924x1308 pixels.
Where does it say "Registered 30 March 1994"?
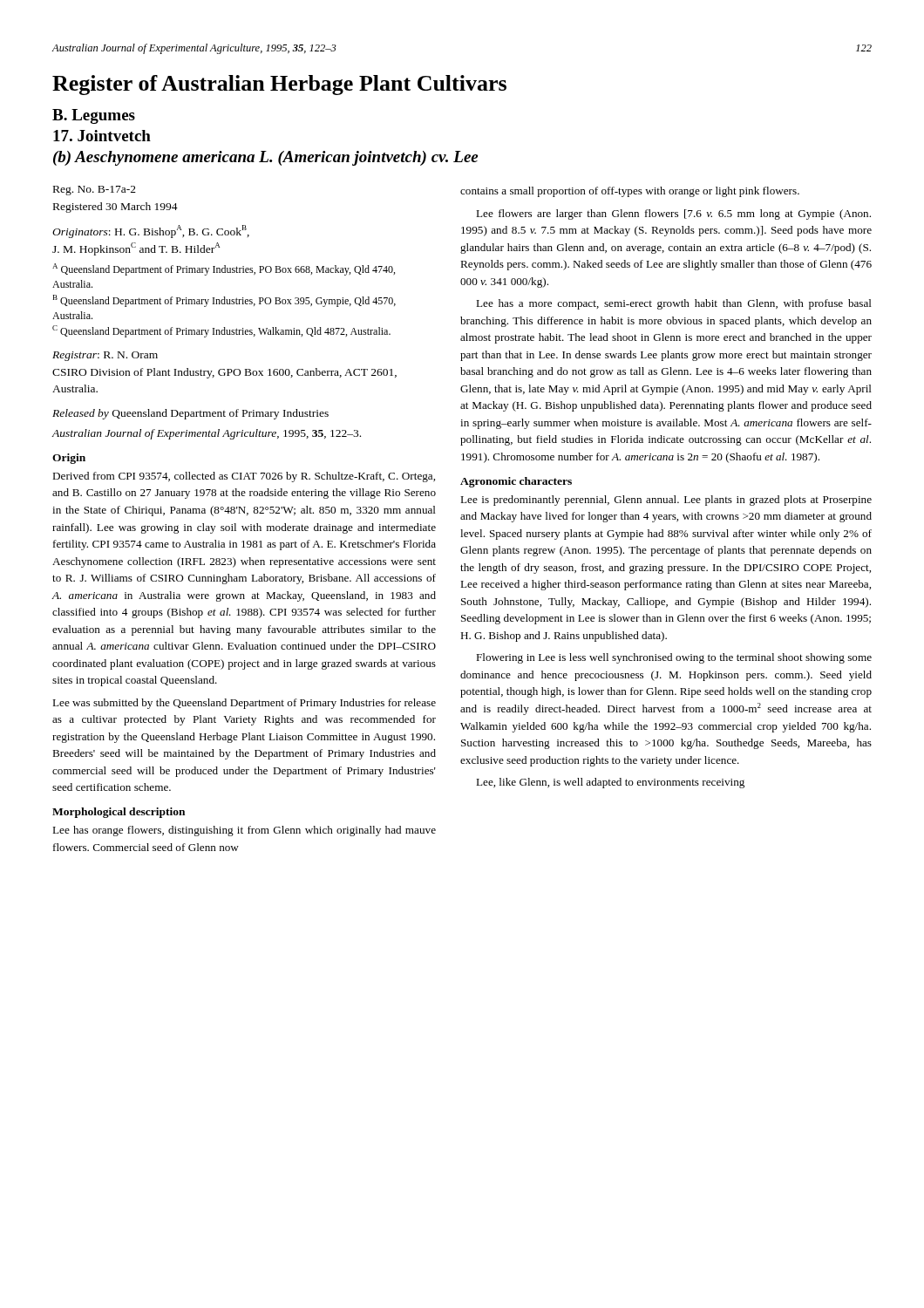115,206
